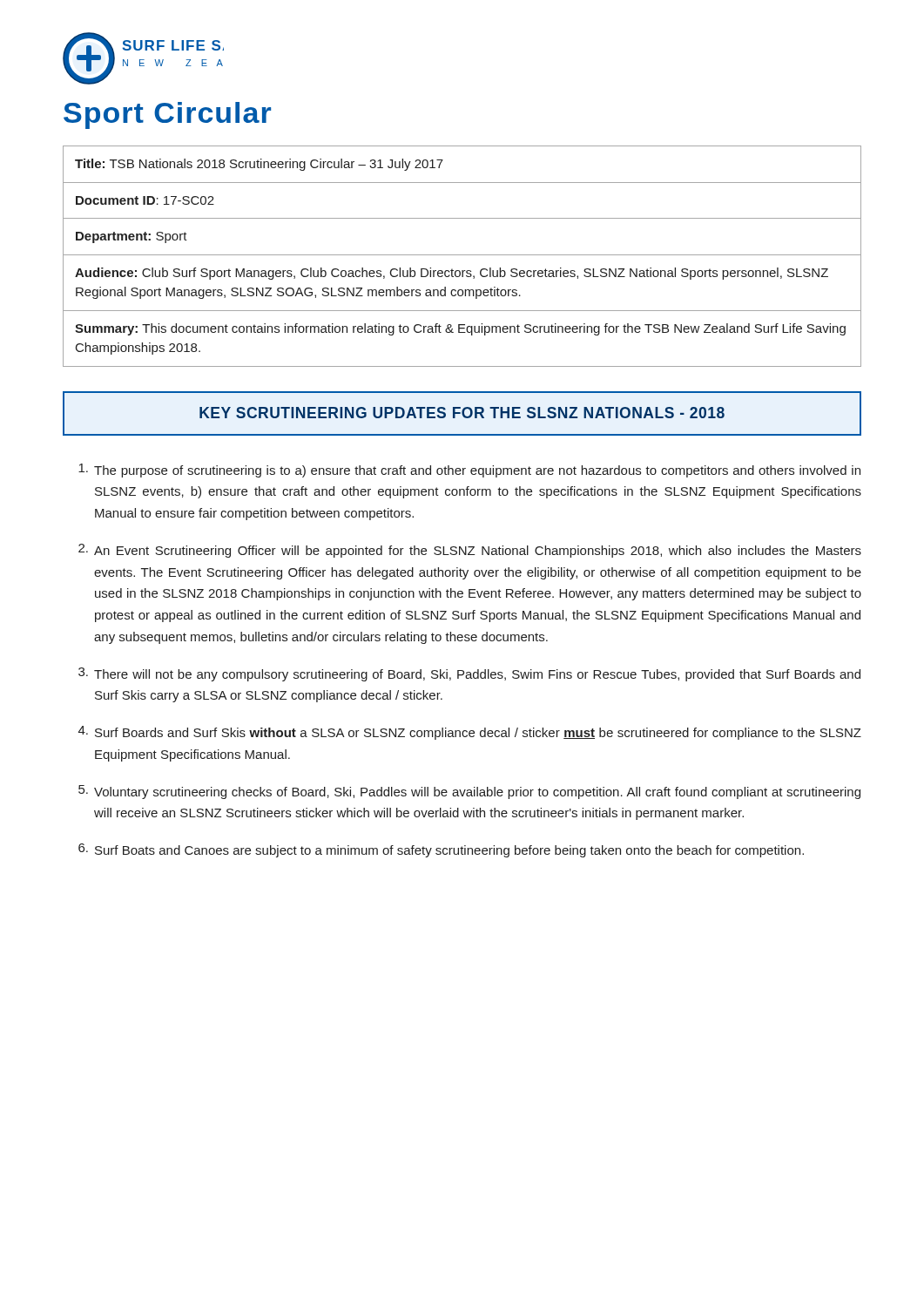Click the passage that begins "3. There will not"

point(462,685)
